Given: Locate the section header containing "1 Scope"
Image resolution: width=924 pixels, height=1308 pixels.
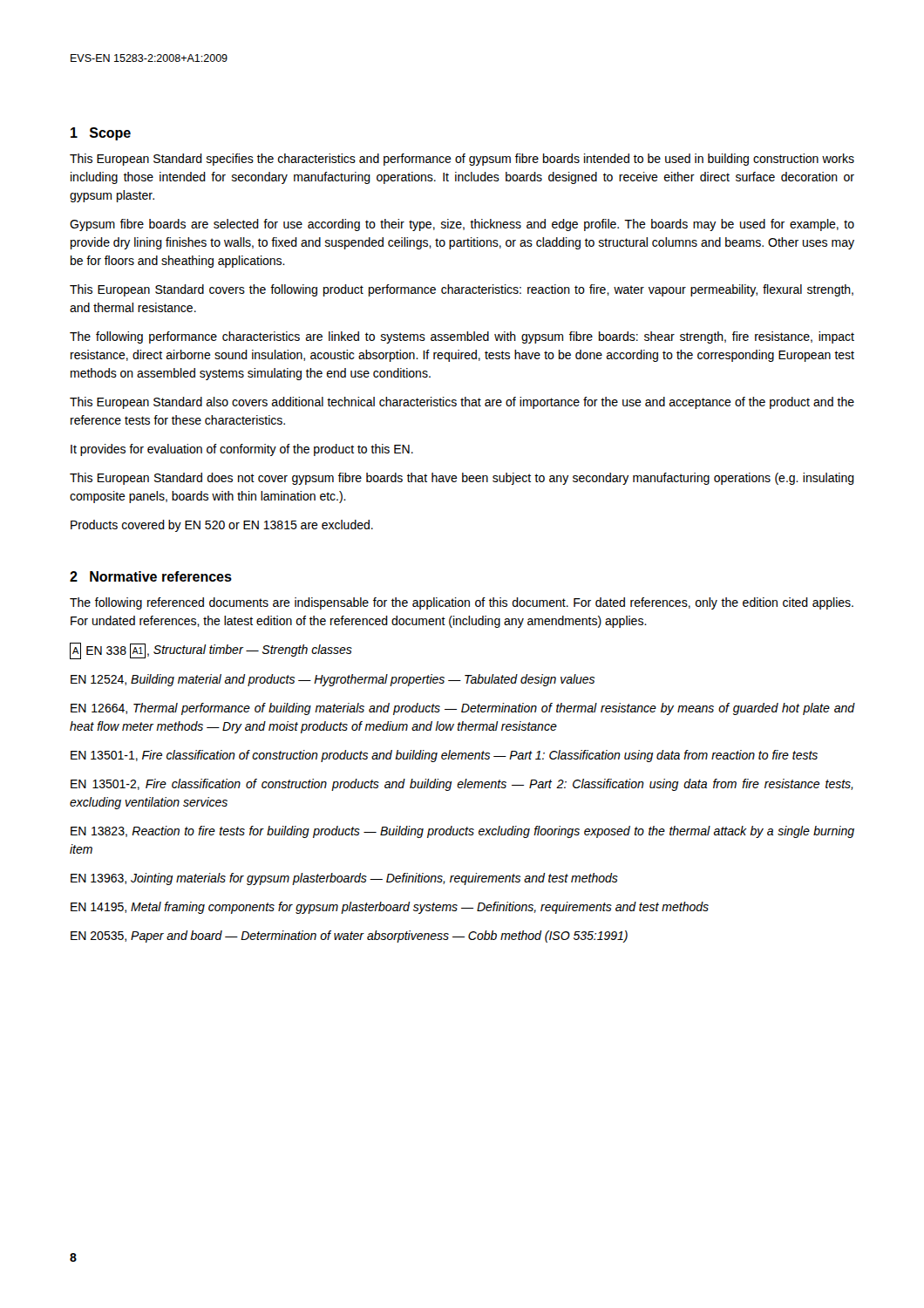Looking at the screenshot, I should point(100,133).
